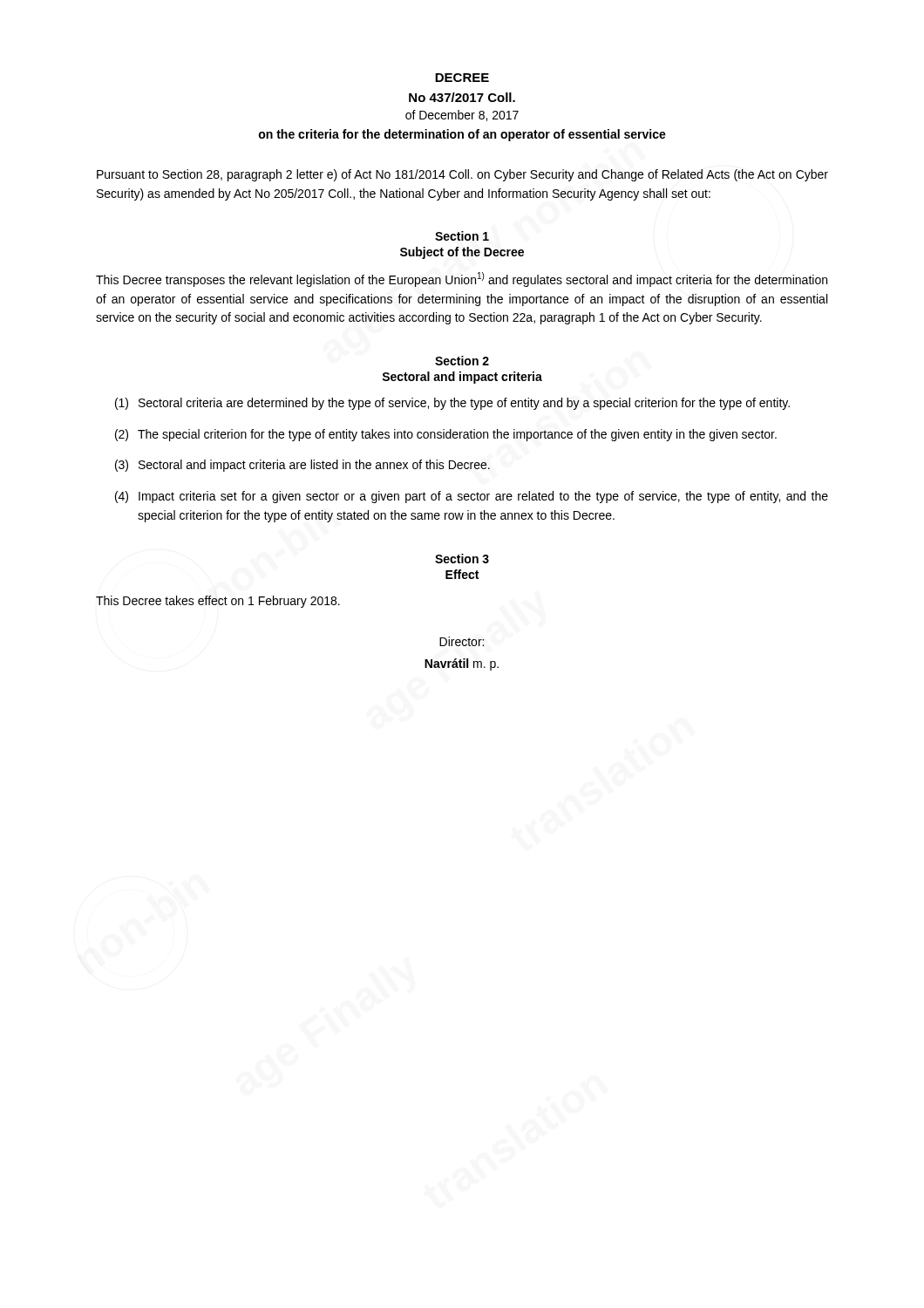The height and width of the screenshot is (1308, 924).
Task: Find the title that says "on the criteria"
Action: pyautogui.click(x=462, y=134)
